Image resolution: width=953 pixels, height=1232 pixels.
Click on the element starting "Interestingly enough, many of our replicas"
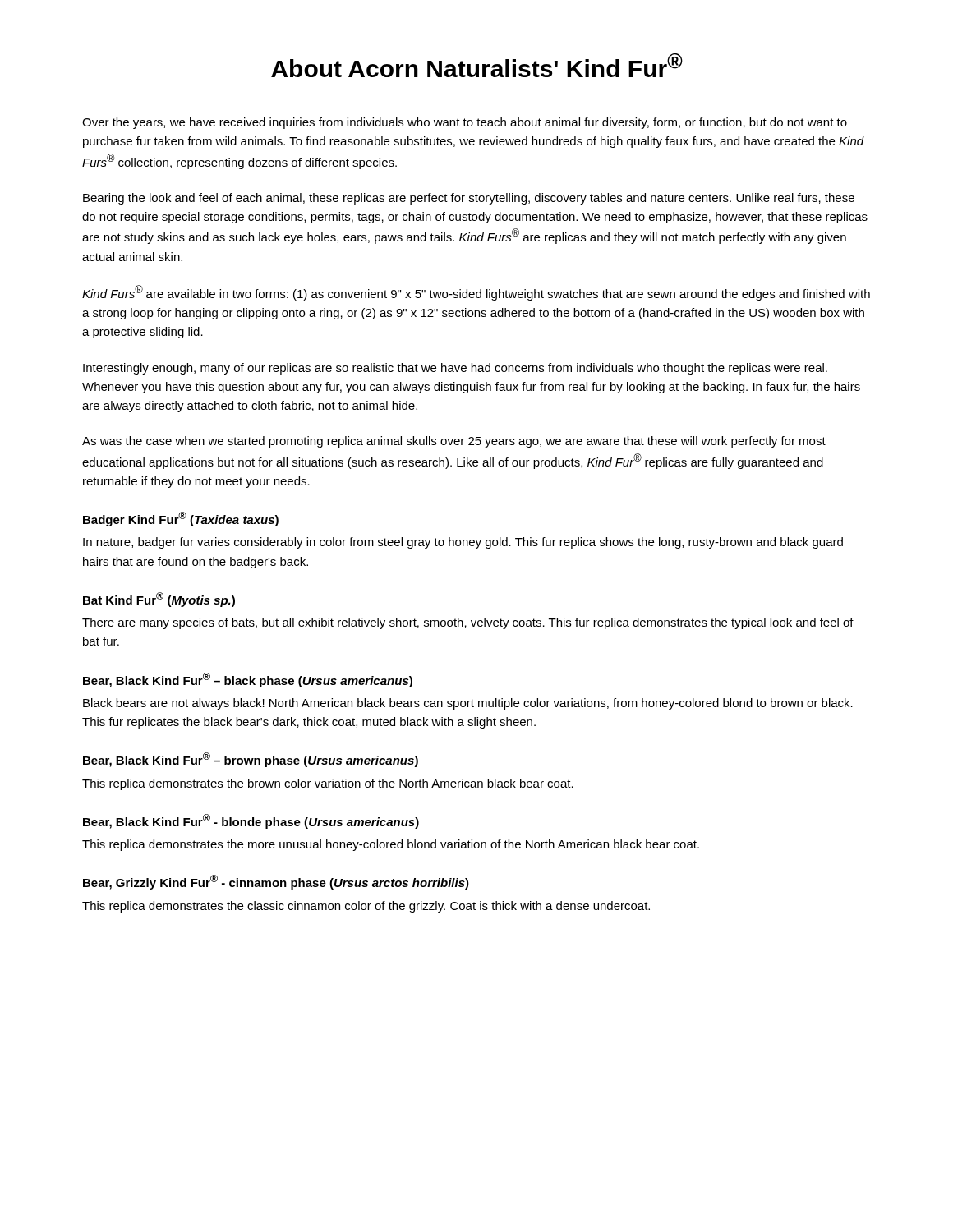pos(471,386)
